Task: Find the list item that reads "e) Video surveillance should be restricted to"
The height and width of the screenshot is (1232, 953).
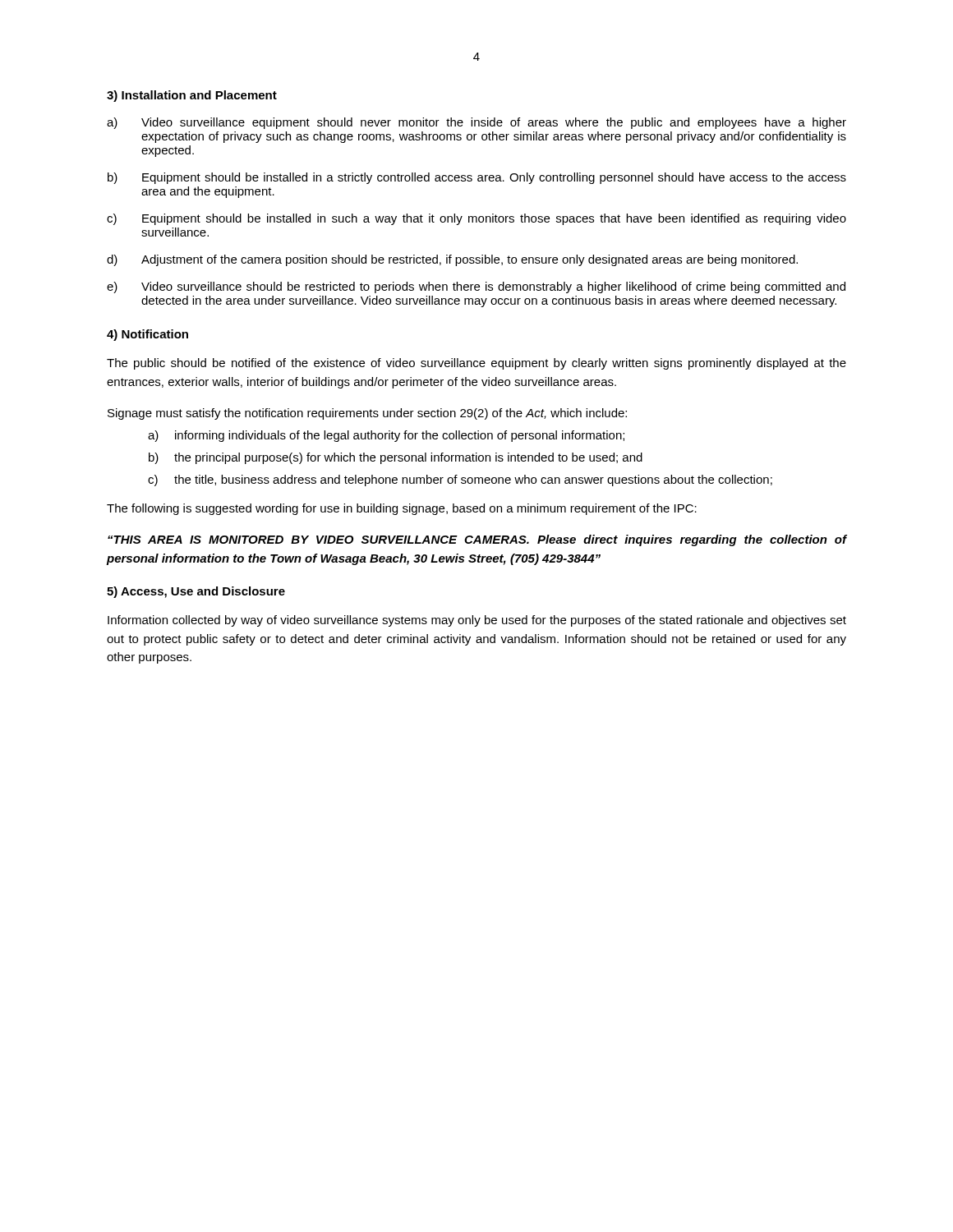Action: [x=476, y=293]
